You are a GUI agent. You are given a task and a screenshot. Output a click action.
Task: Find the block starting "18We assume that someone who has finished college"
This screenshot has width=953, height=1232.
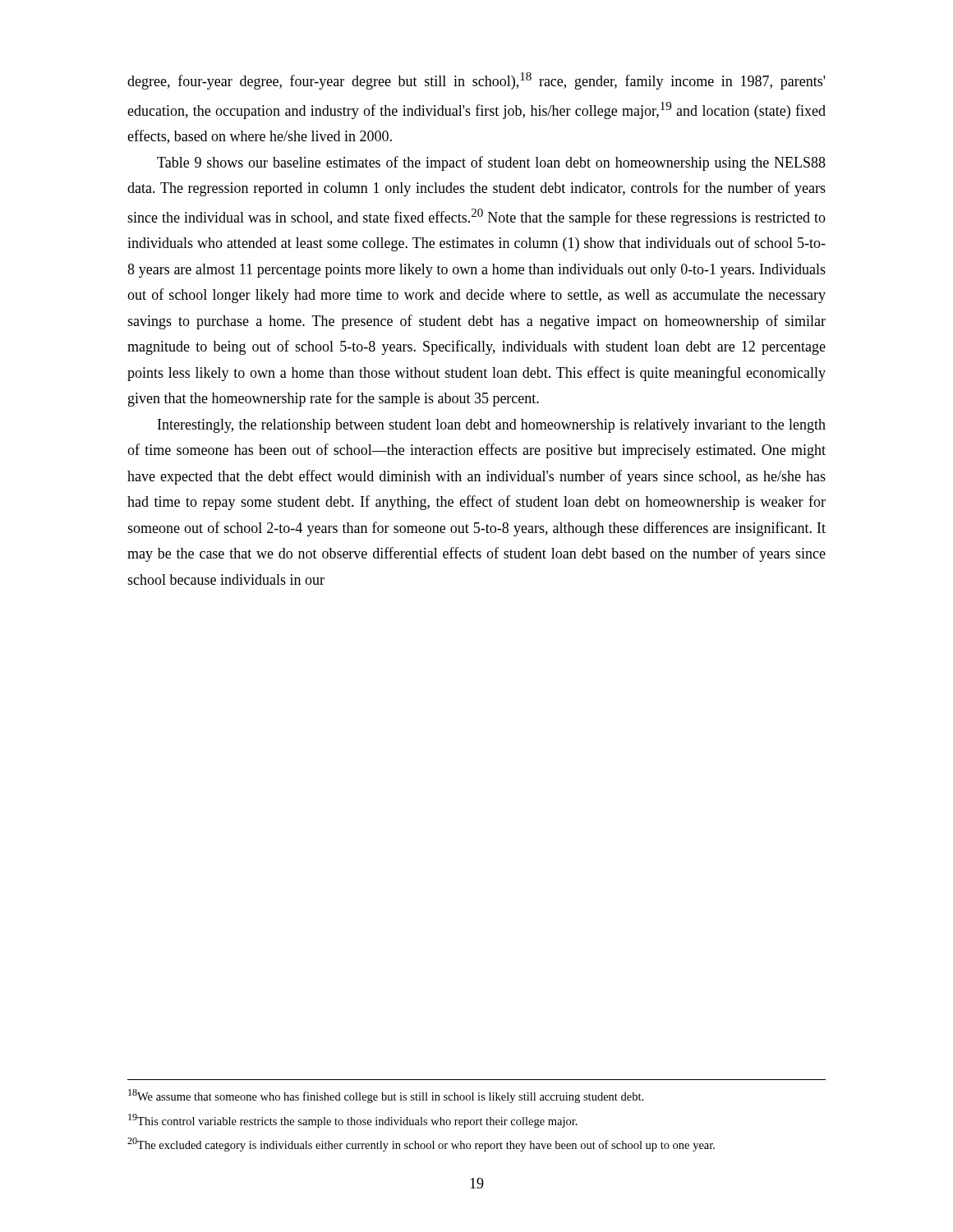click(386, 1095)
